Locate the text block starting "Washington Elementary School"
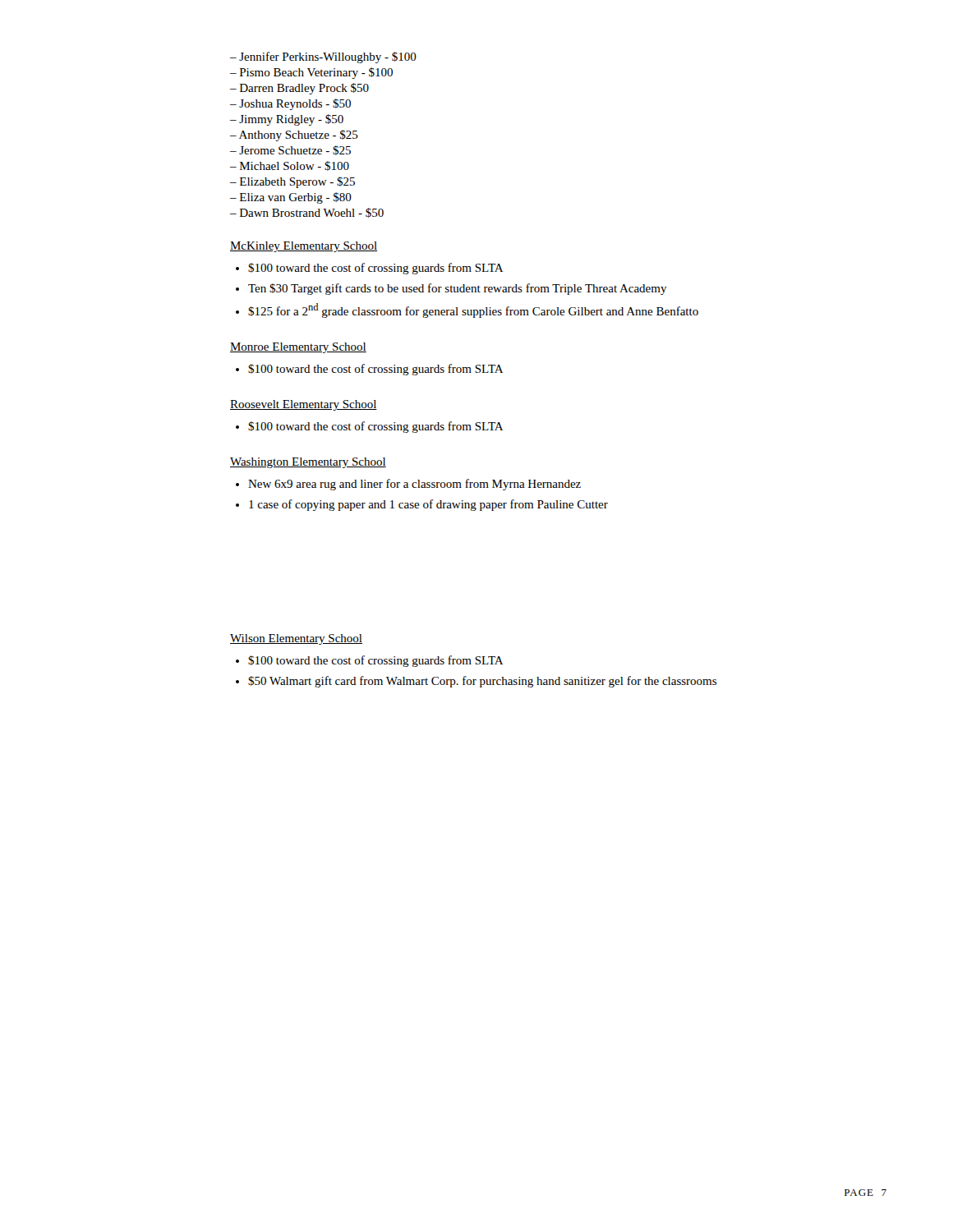 (x=308, y=462)
